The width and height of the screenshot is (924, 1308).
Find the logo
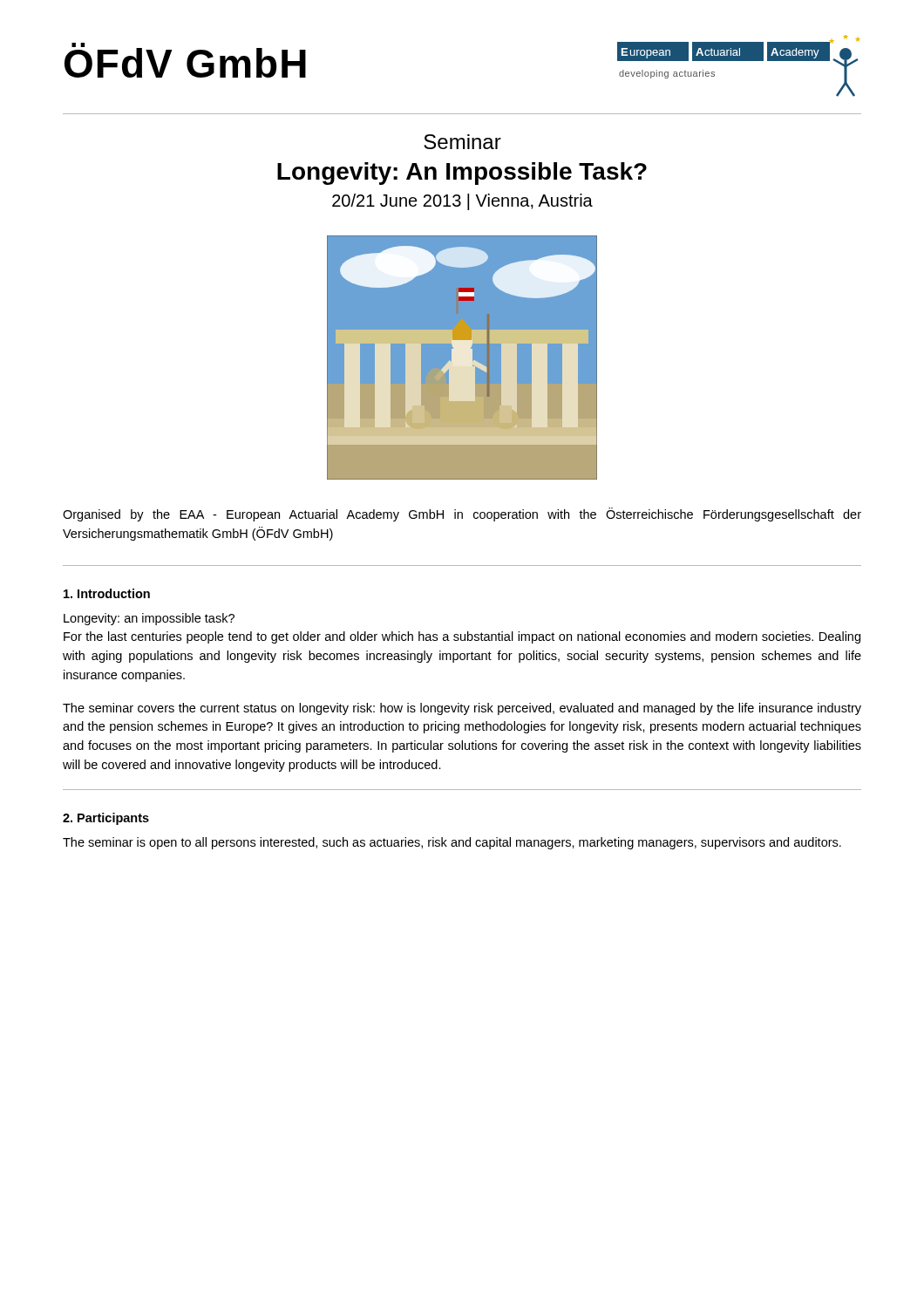coord(739,70)
